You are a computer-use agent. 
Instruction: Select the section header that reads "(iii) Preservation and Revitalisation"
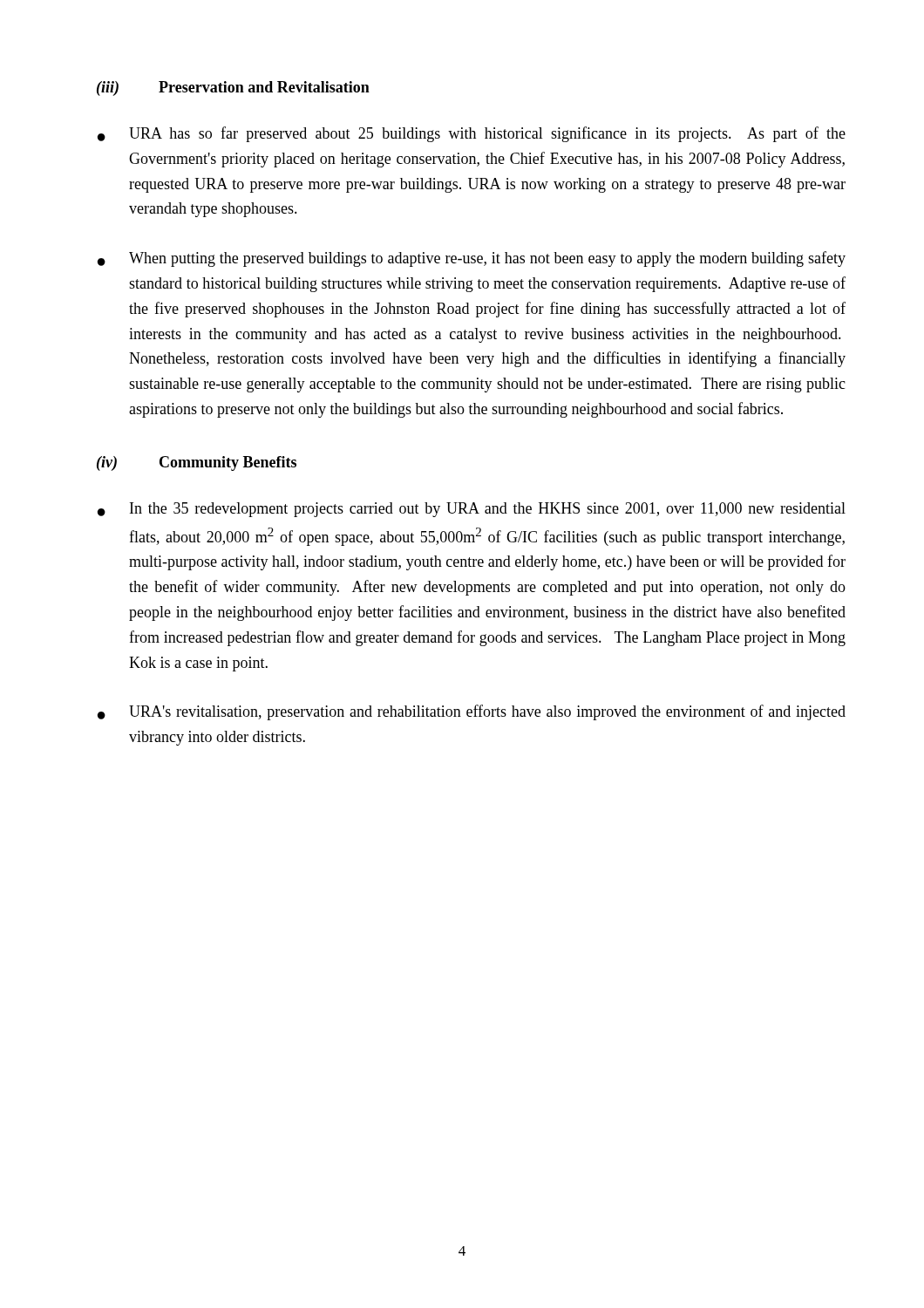(x=233, y=88)
